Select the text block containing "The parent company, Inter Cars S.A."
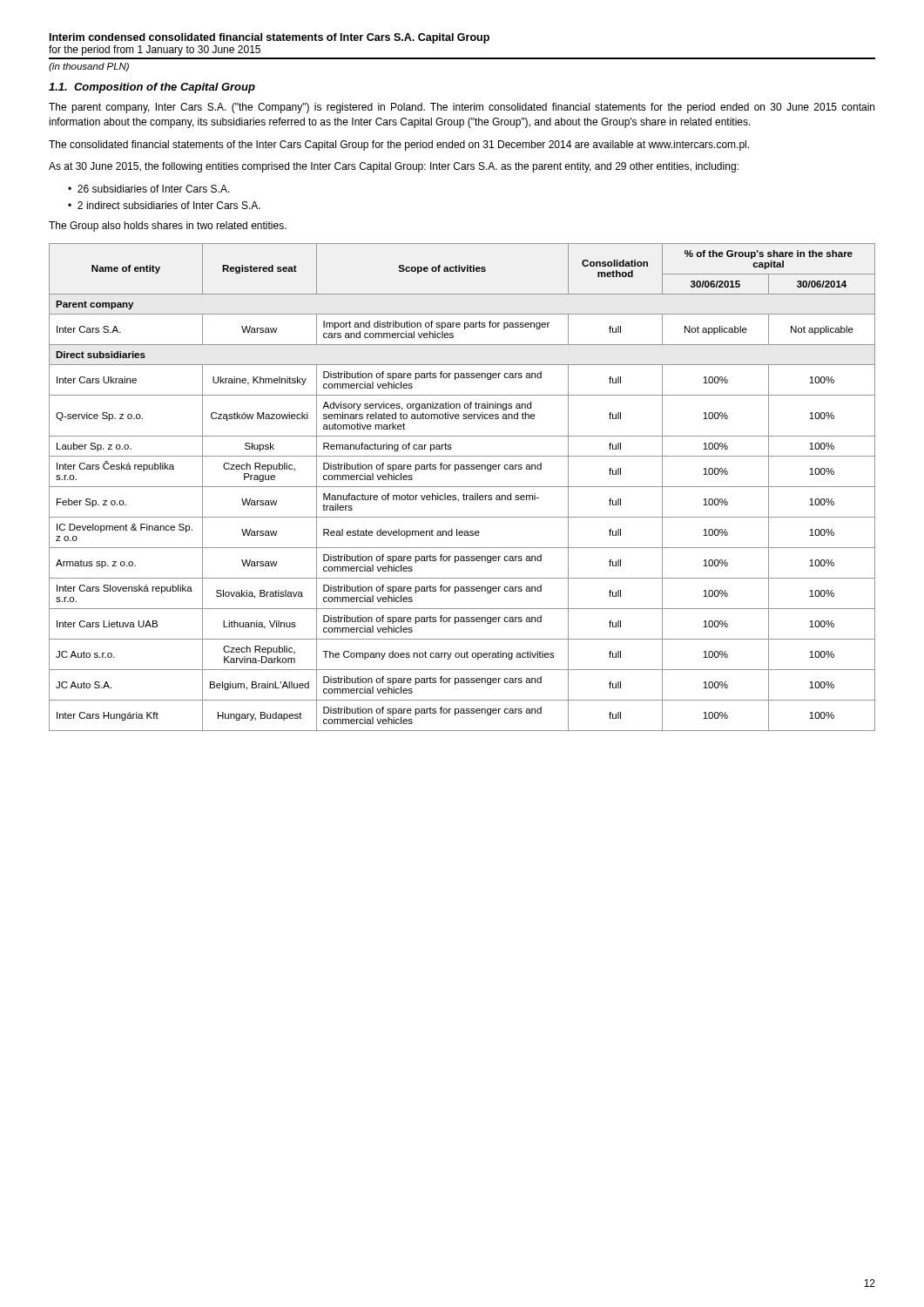This screenshot has height=1307, width=924. [x=462, y=115]
